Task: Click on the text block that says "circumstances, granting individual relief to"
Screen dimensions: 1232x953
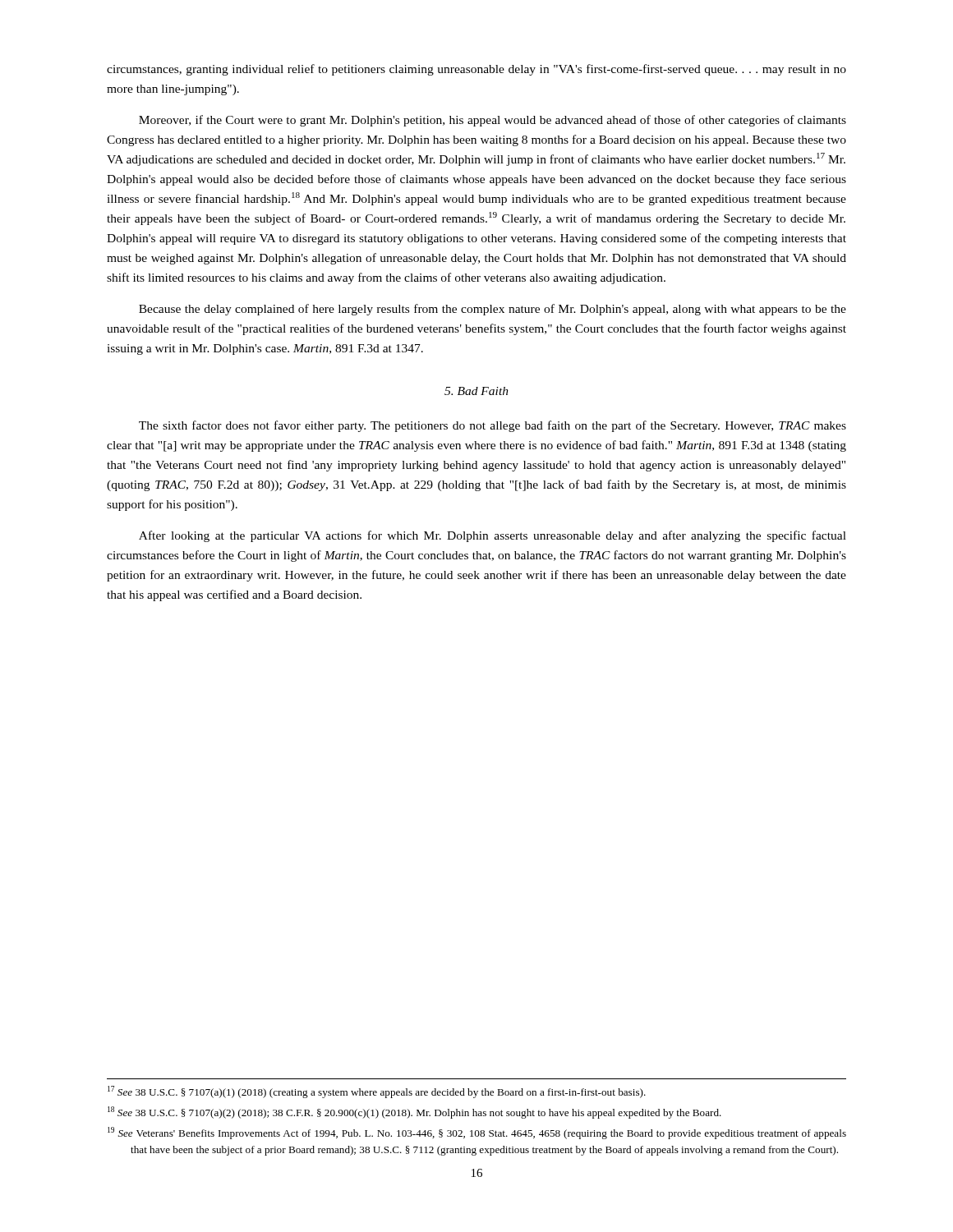Action: pos(476,78)
